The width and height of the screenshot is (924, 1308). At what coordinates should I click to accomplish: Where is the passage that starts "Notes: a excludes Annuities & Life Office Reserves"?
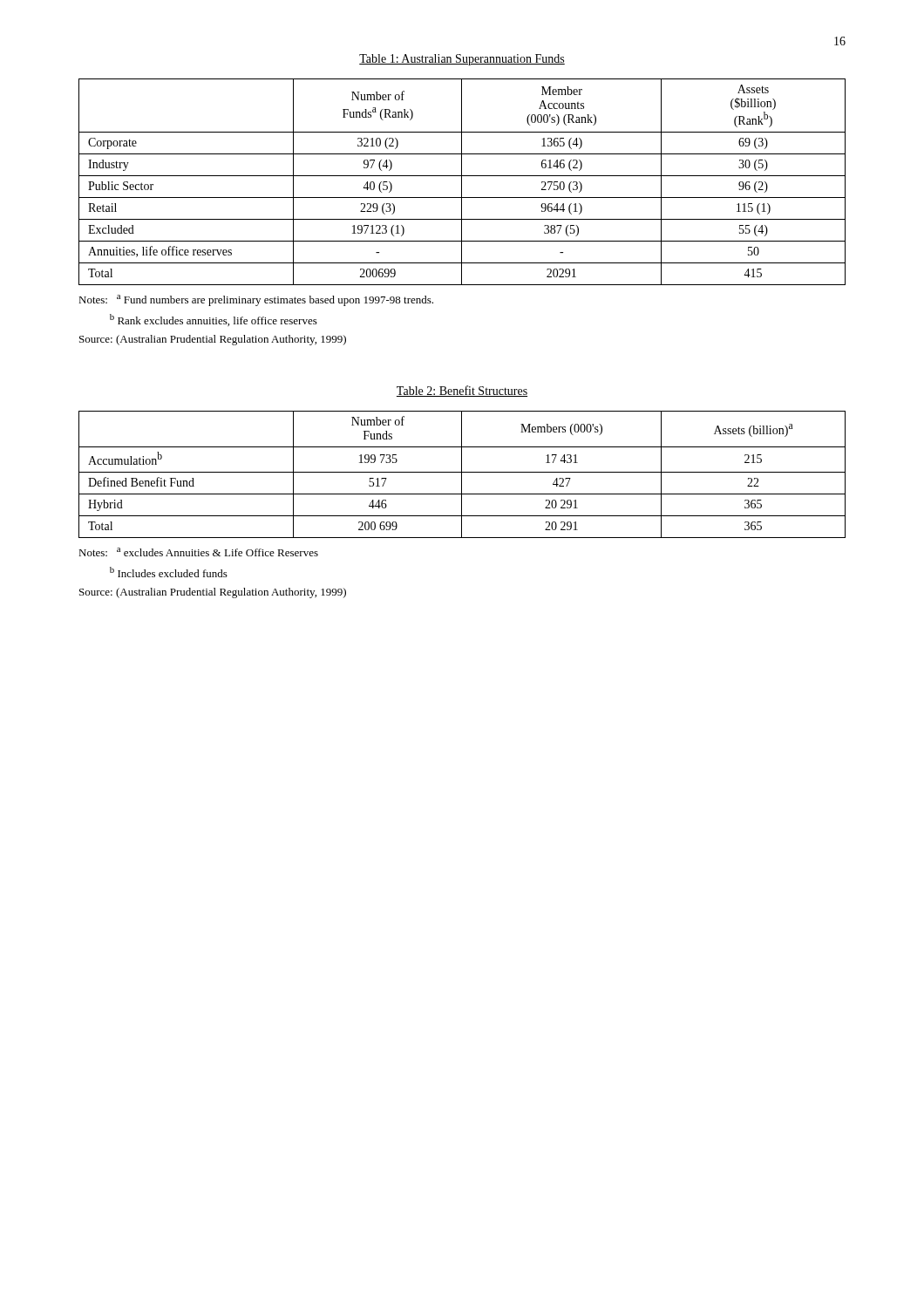(x=198, y=561)
